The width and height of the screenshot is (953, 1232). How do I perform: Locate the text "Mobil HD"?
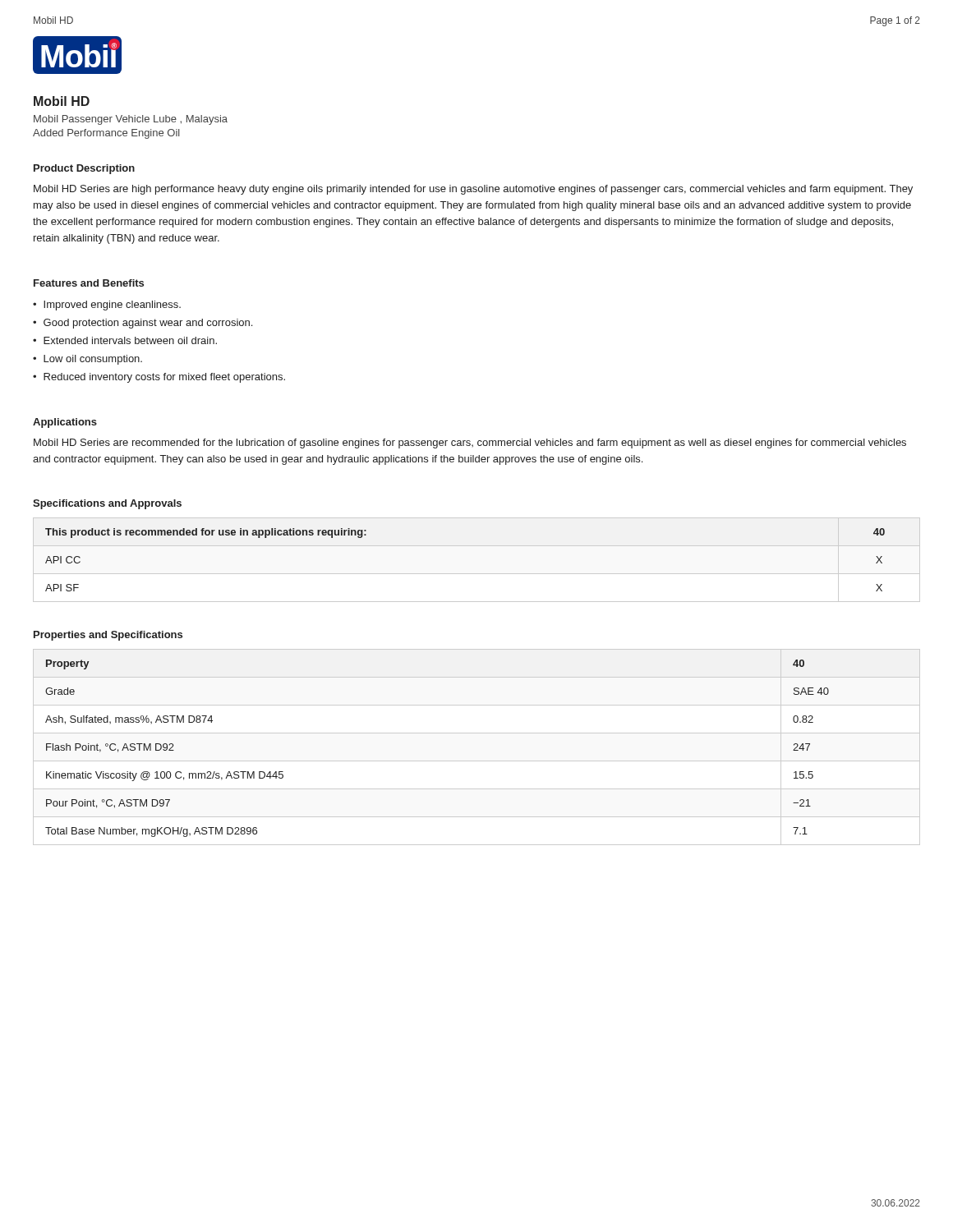[x=61, y=101]
